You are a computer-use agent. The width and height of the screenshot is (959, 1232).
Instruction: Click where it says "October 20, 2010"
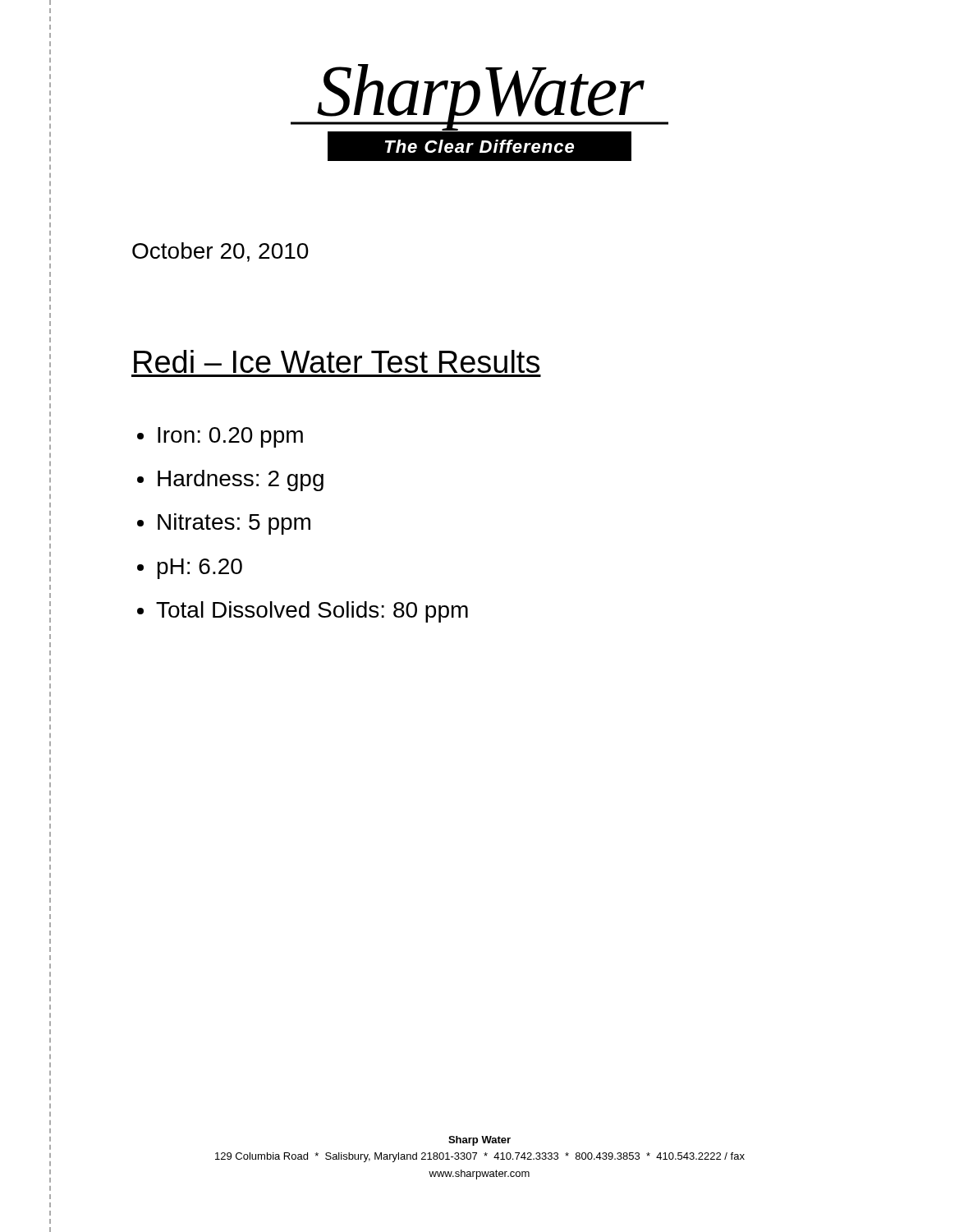tap(220, 251)
